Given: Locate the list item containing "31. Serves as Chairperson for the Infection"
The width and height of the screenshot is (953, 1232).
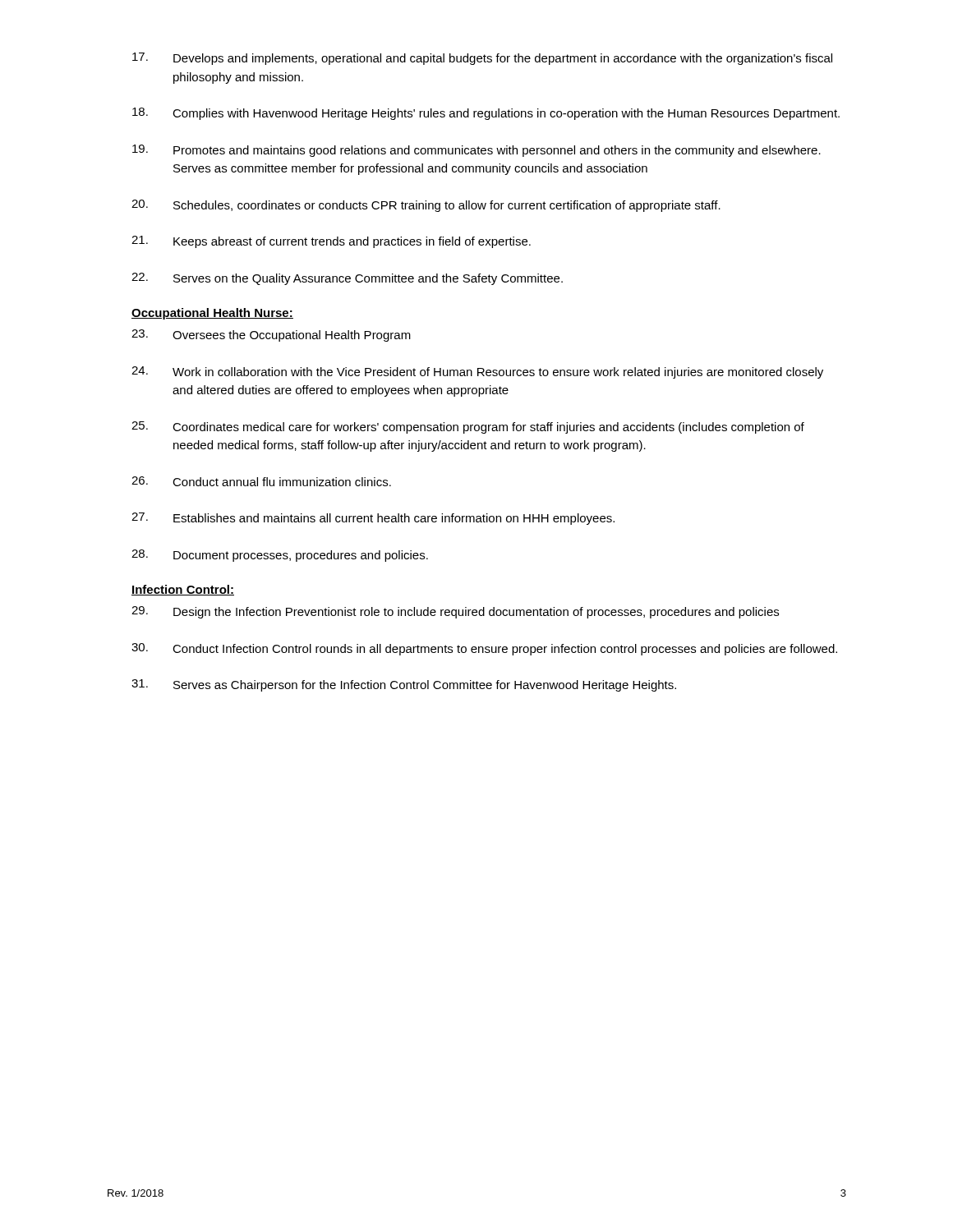Looking at the screenshot, I should (x=489, y=685).
